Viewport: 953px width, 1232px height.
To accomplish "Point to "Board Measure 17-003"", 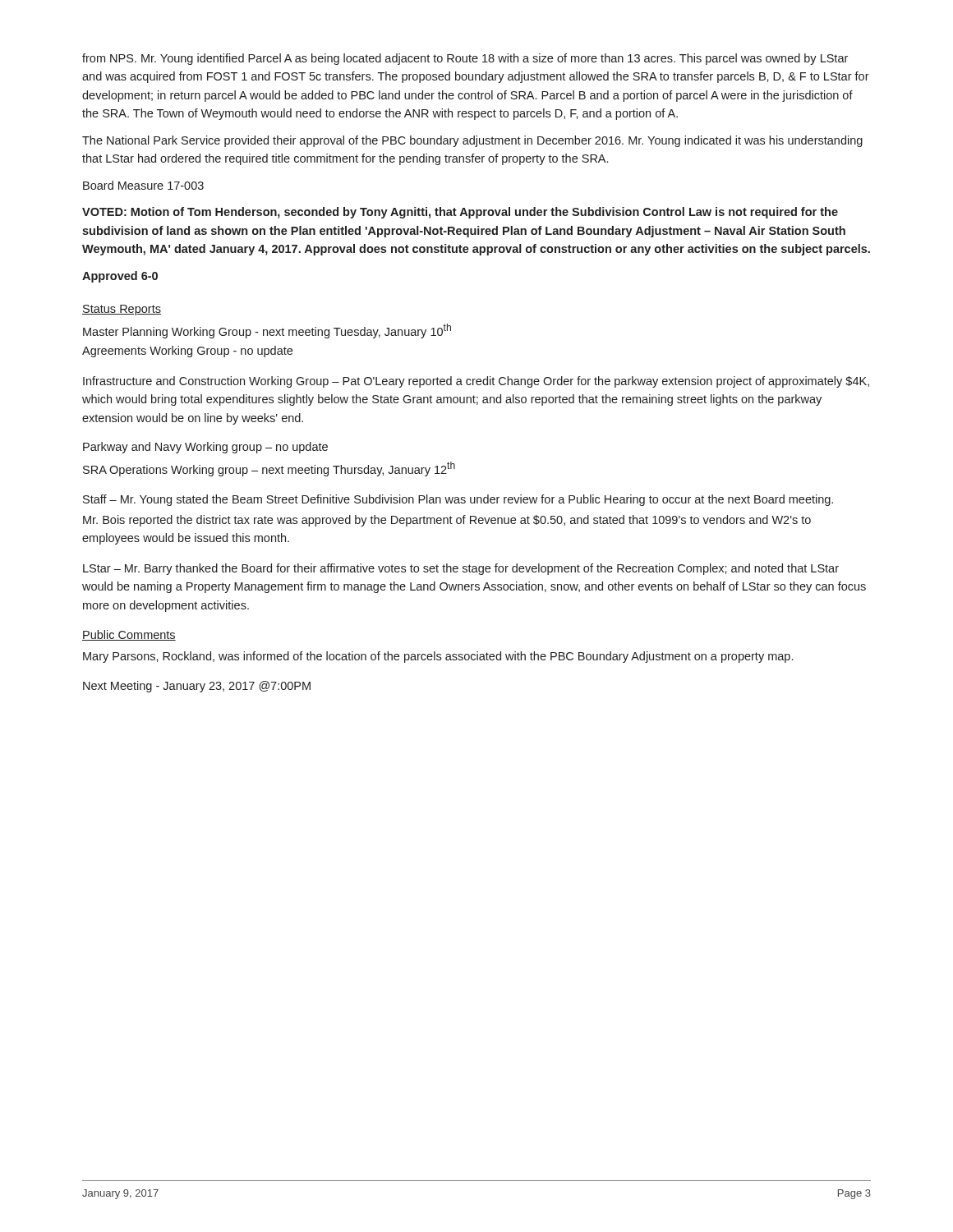I will [143, 185].
